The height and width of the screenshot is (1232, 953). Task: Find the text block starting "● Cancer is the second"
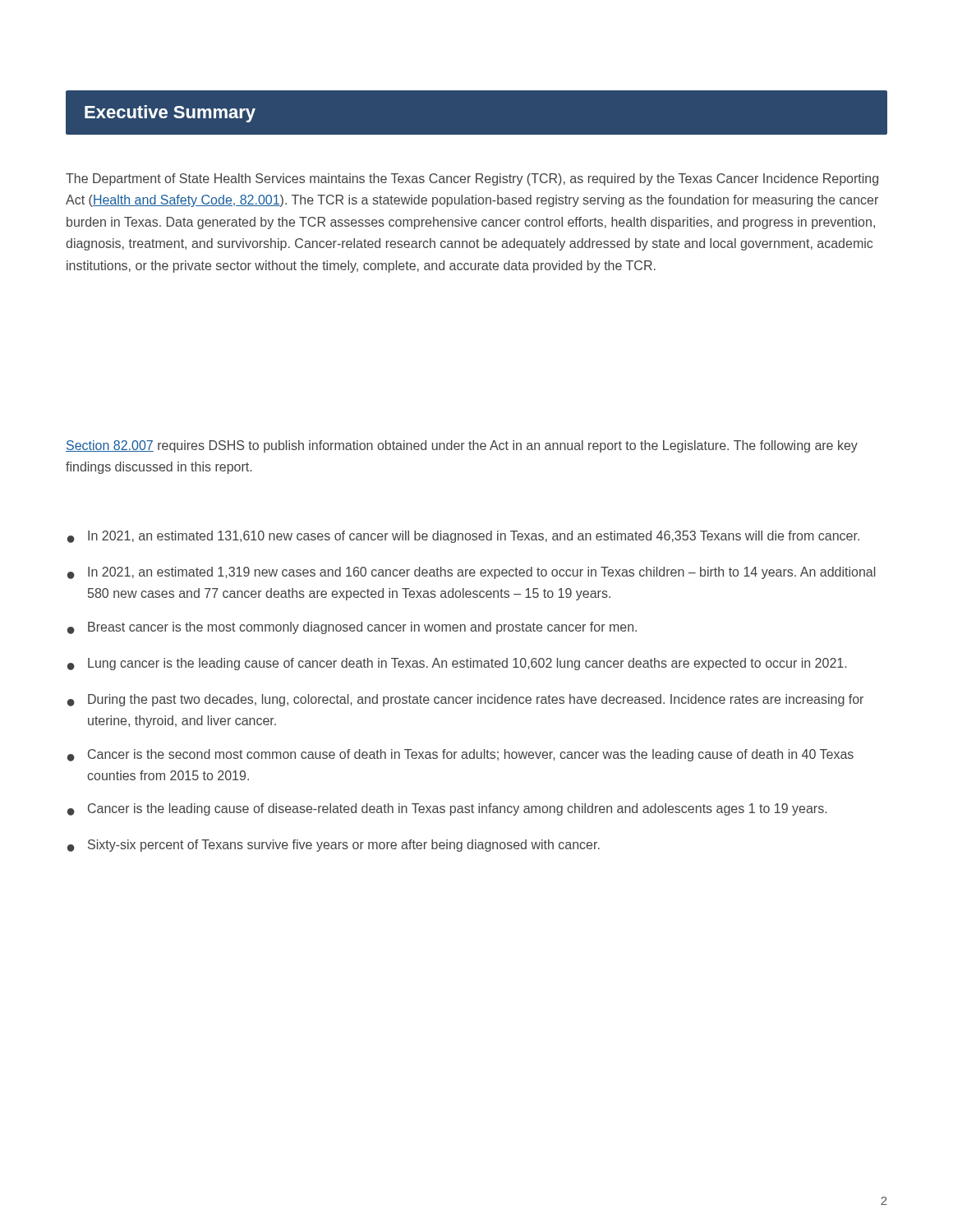coord(476,765)
